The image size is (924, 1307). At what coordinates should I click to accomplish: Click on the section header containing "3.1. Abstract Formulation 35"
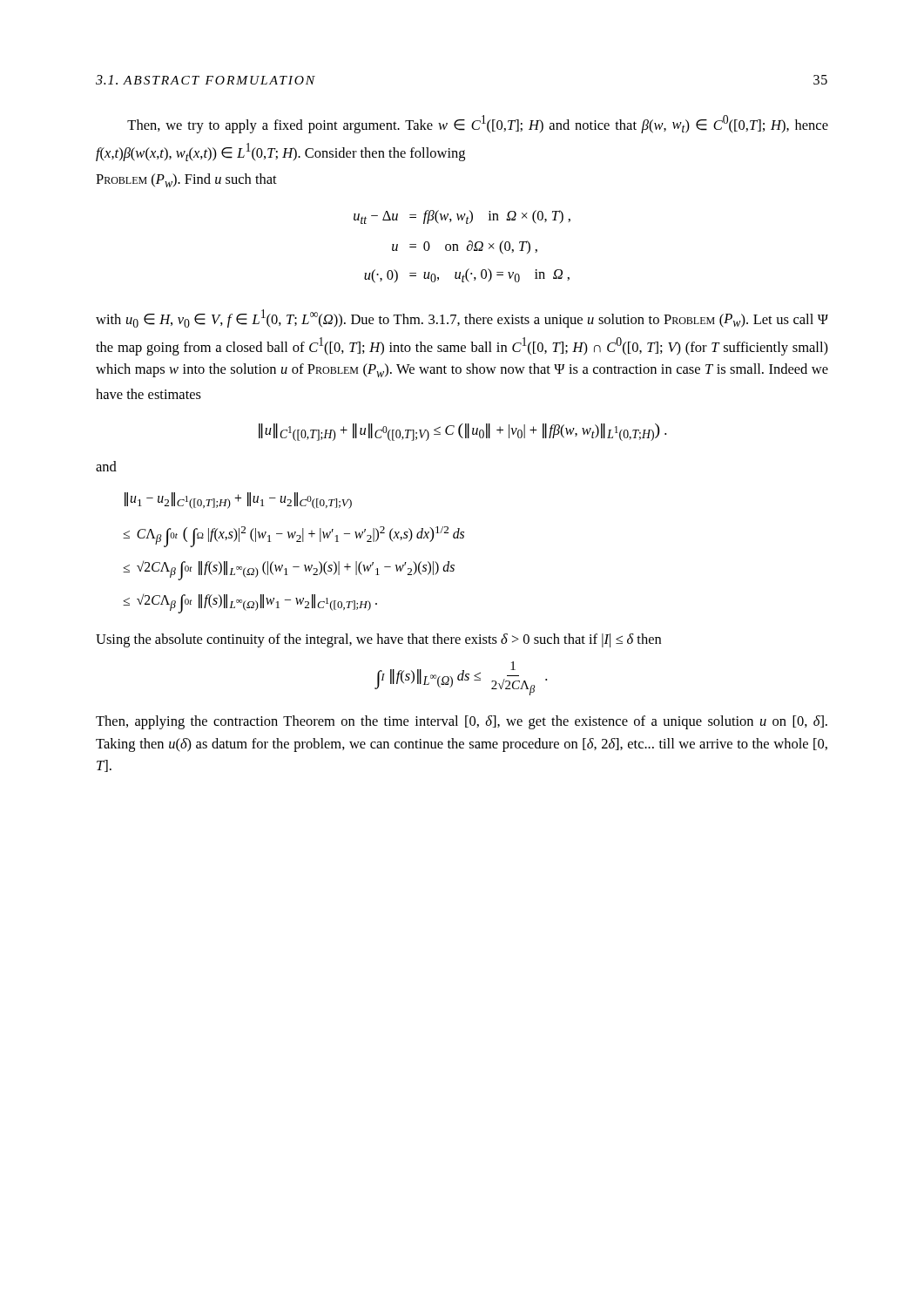(209, 79)
